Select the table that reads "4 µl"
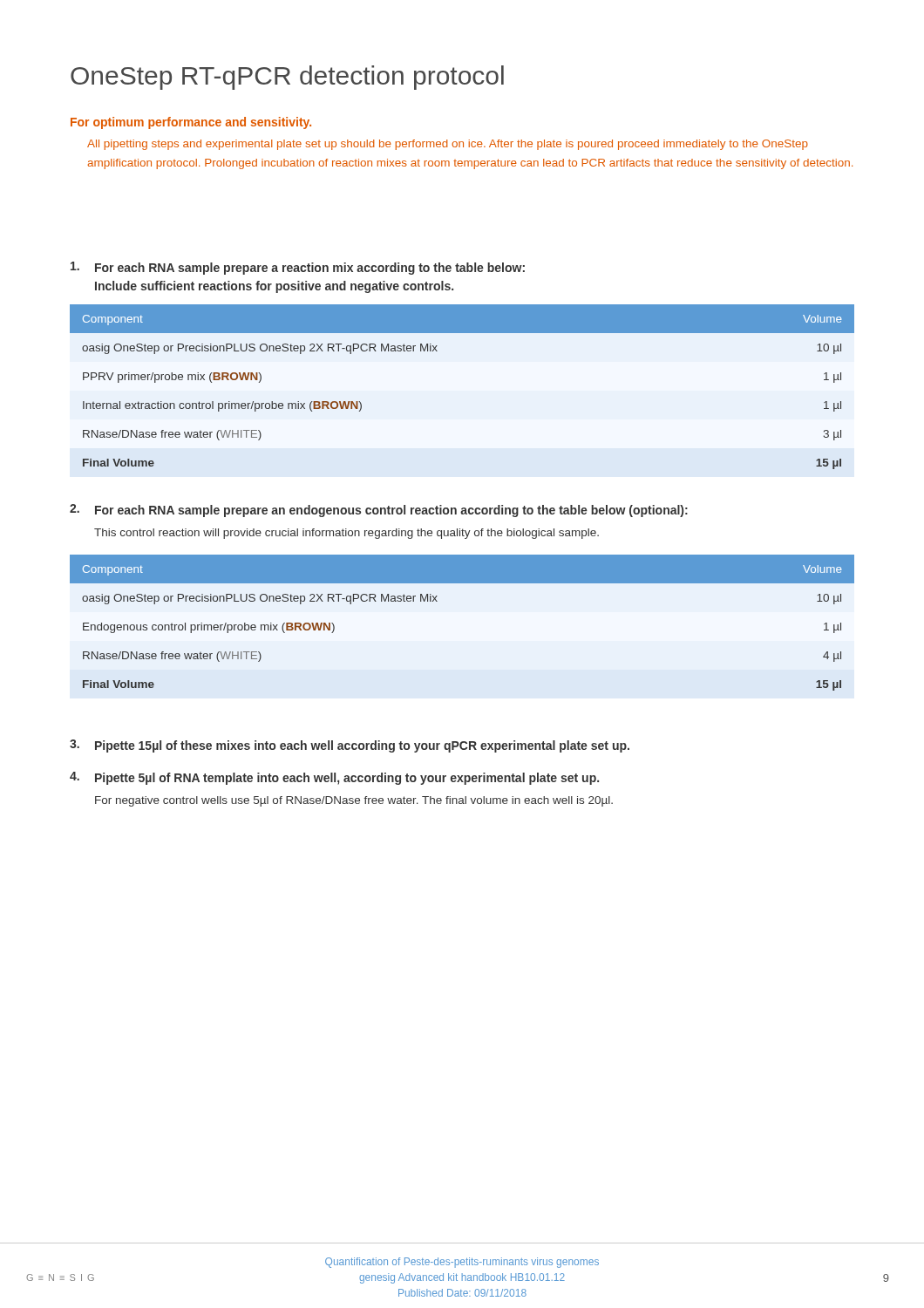This screenshot has height=1308, width=924. (x=462, y=626)
